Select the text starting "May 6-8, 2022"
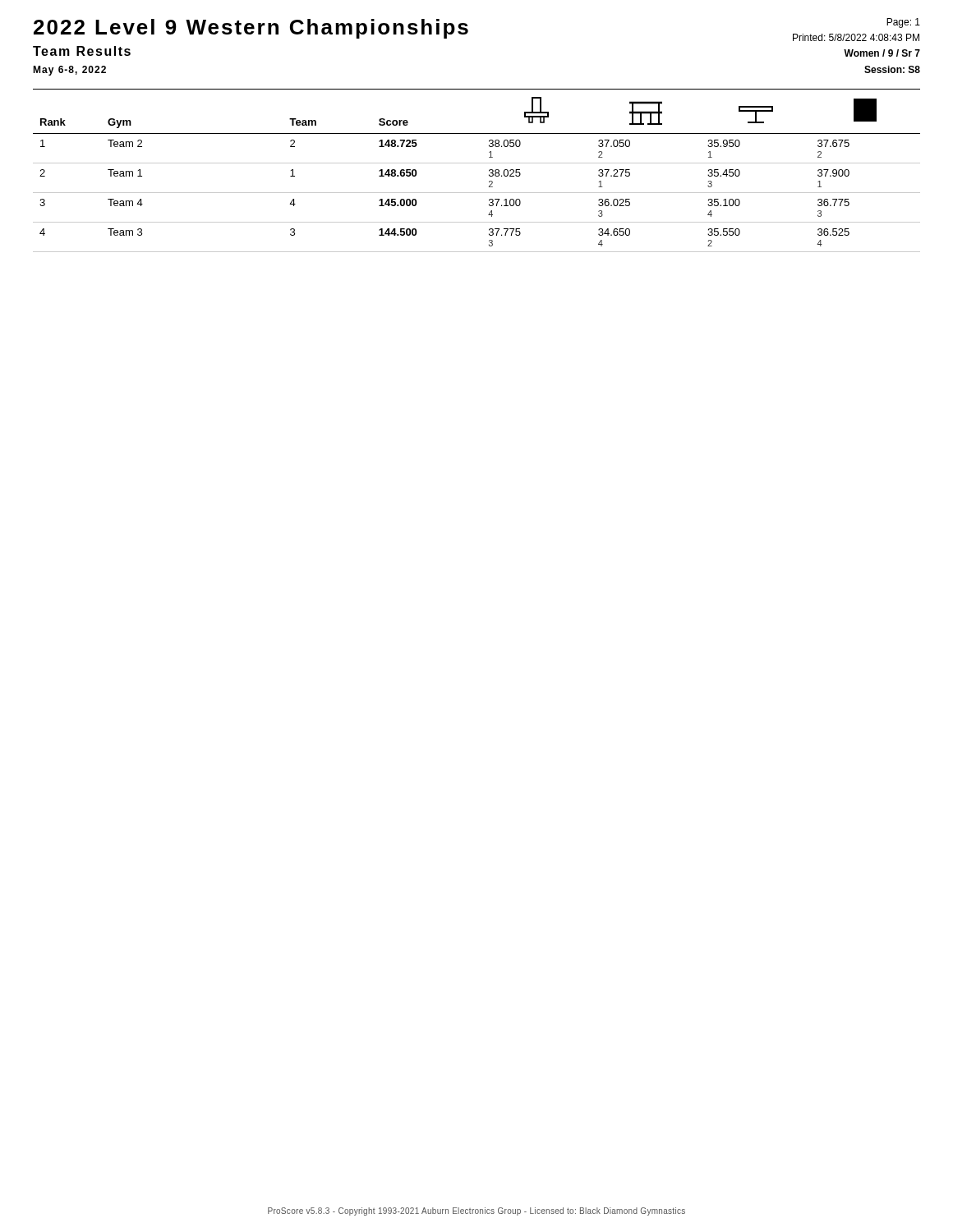Image resolution: width=953 pixels, height=1232 pixels. [x=70, y=70]
